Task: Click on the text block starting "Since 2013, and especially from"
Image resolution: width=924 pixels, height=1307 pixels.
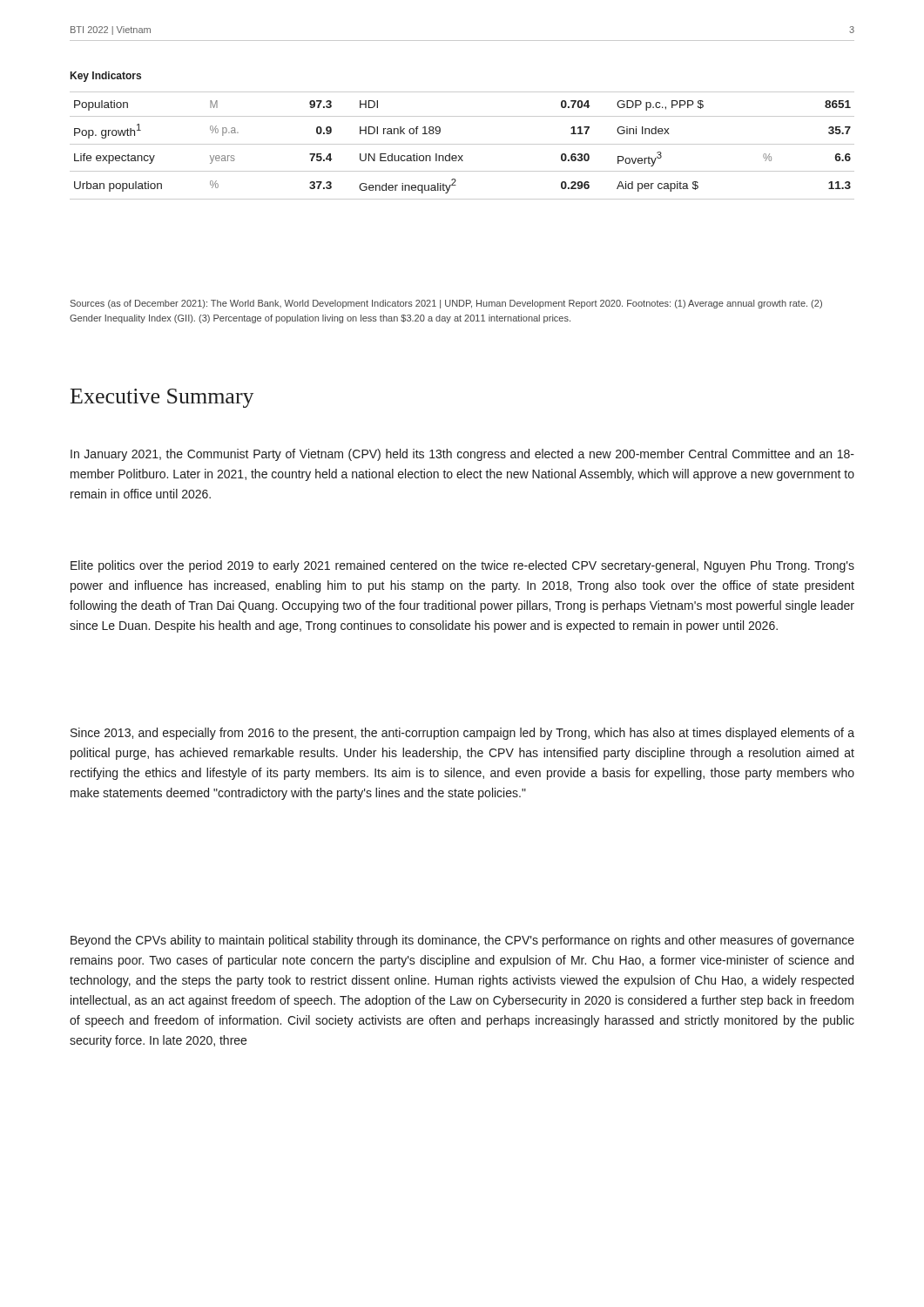Action: point(462,763)
